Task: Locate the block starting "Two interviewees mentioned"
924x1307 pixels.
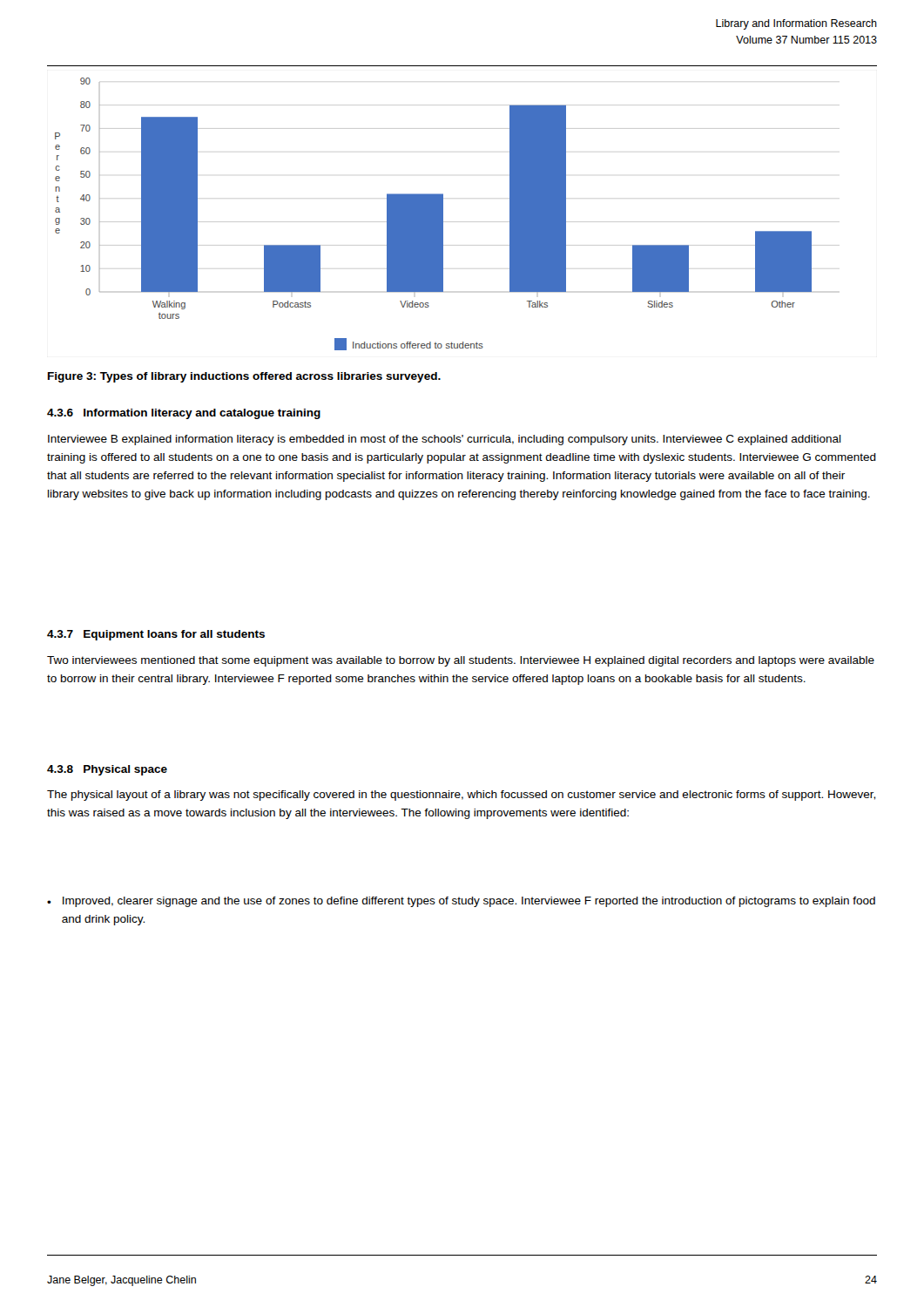Action: click(x=461, y=669)
